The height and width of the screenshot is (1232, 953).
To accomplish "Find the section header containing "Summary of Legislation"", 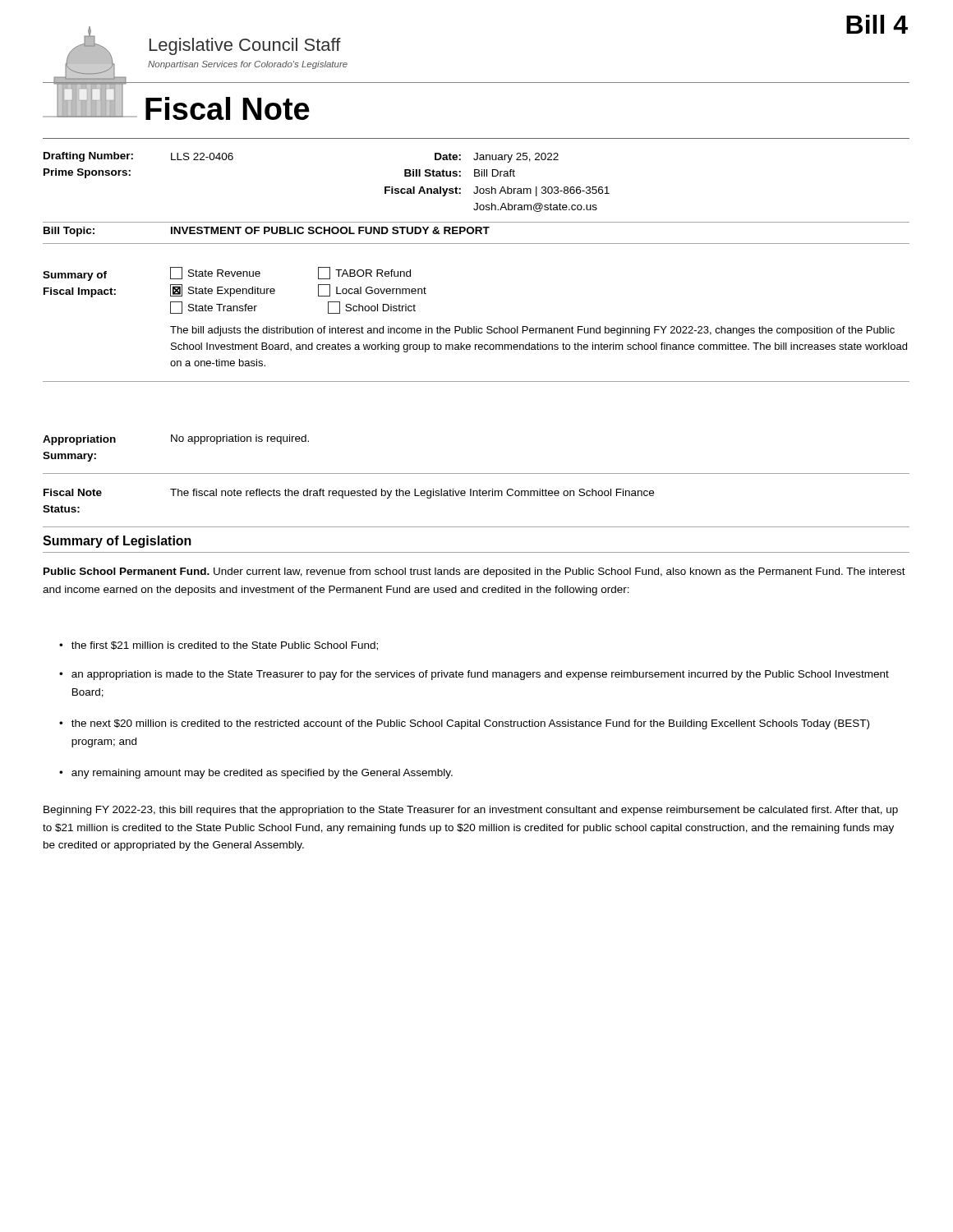I will (117, 541).
